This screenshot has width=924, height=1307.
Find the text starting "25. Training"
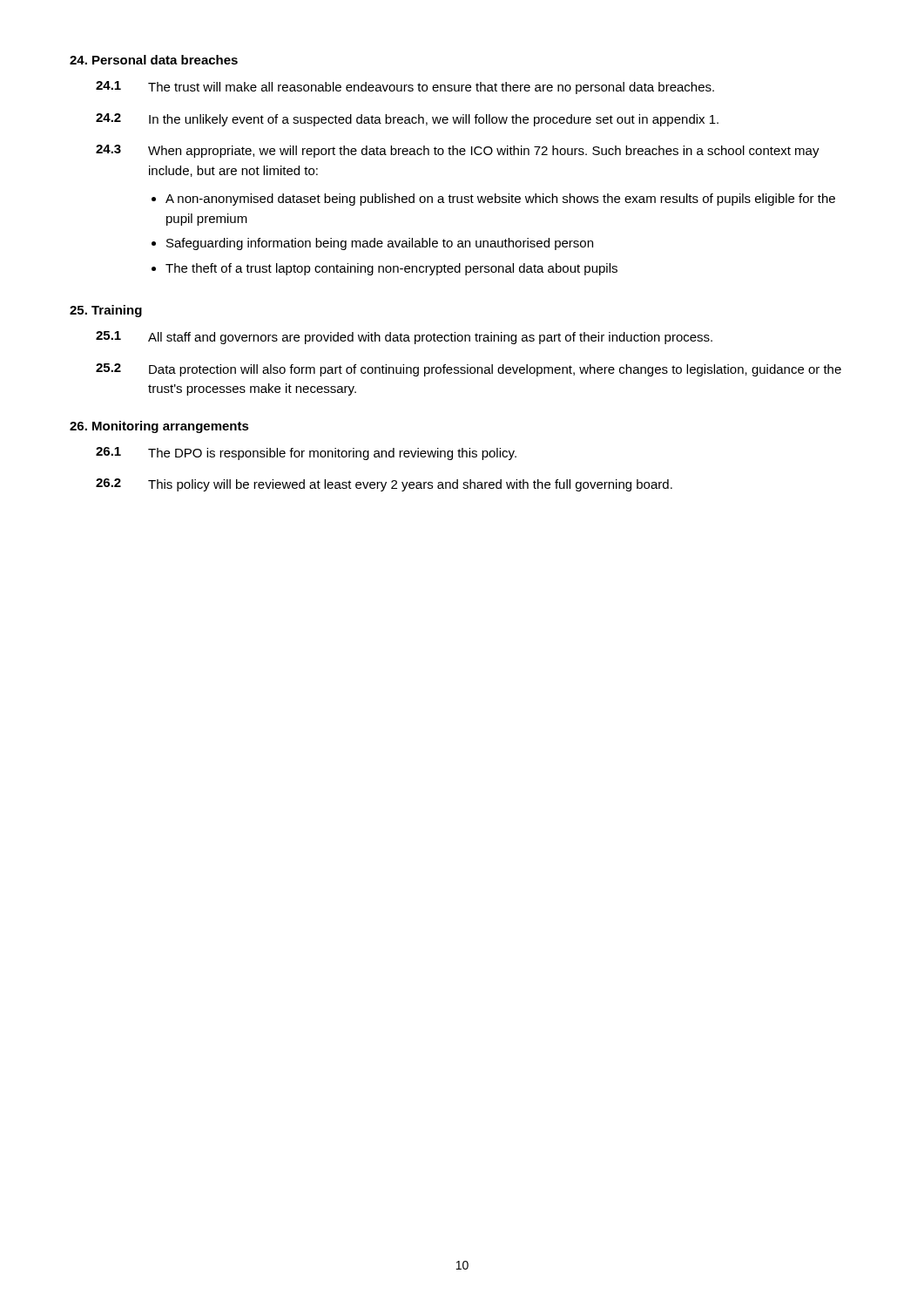106,310
